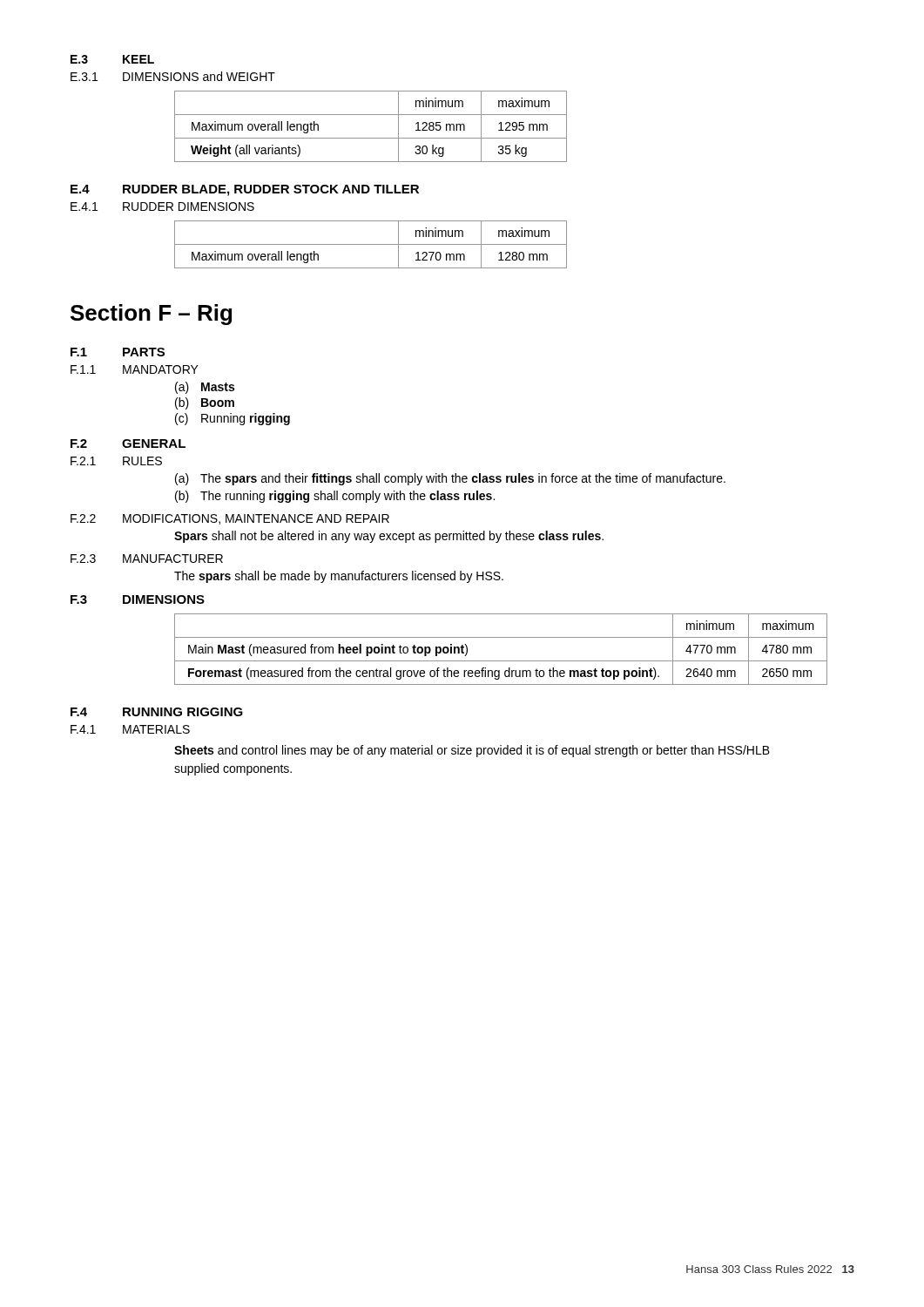Select the section header containing "F.2.1 RULES"
This screenshot has height=1307, width=924.
(x=116, y=461)
